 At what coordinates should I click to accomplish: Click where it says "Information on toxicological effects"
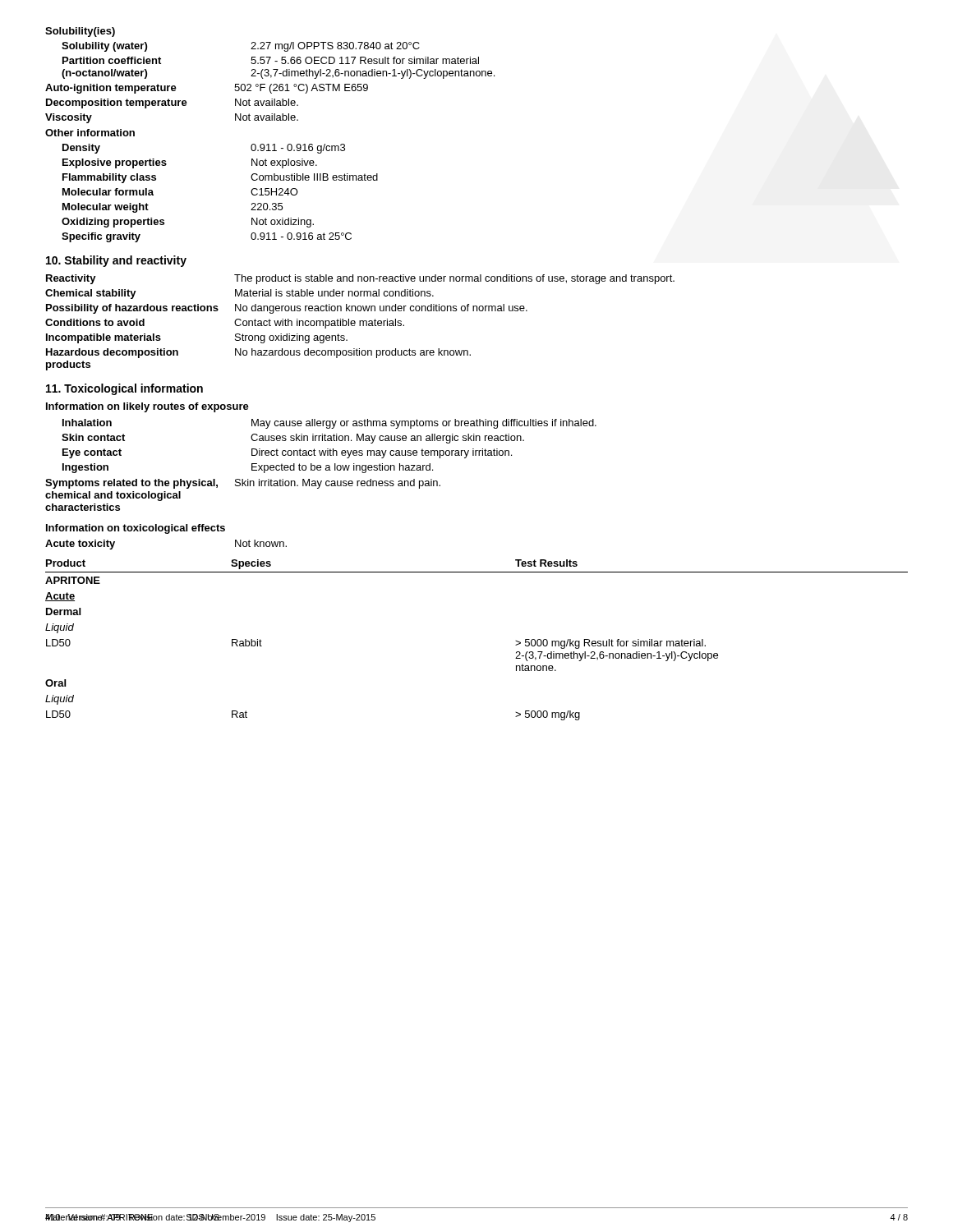(135, 528)
